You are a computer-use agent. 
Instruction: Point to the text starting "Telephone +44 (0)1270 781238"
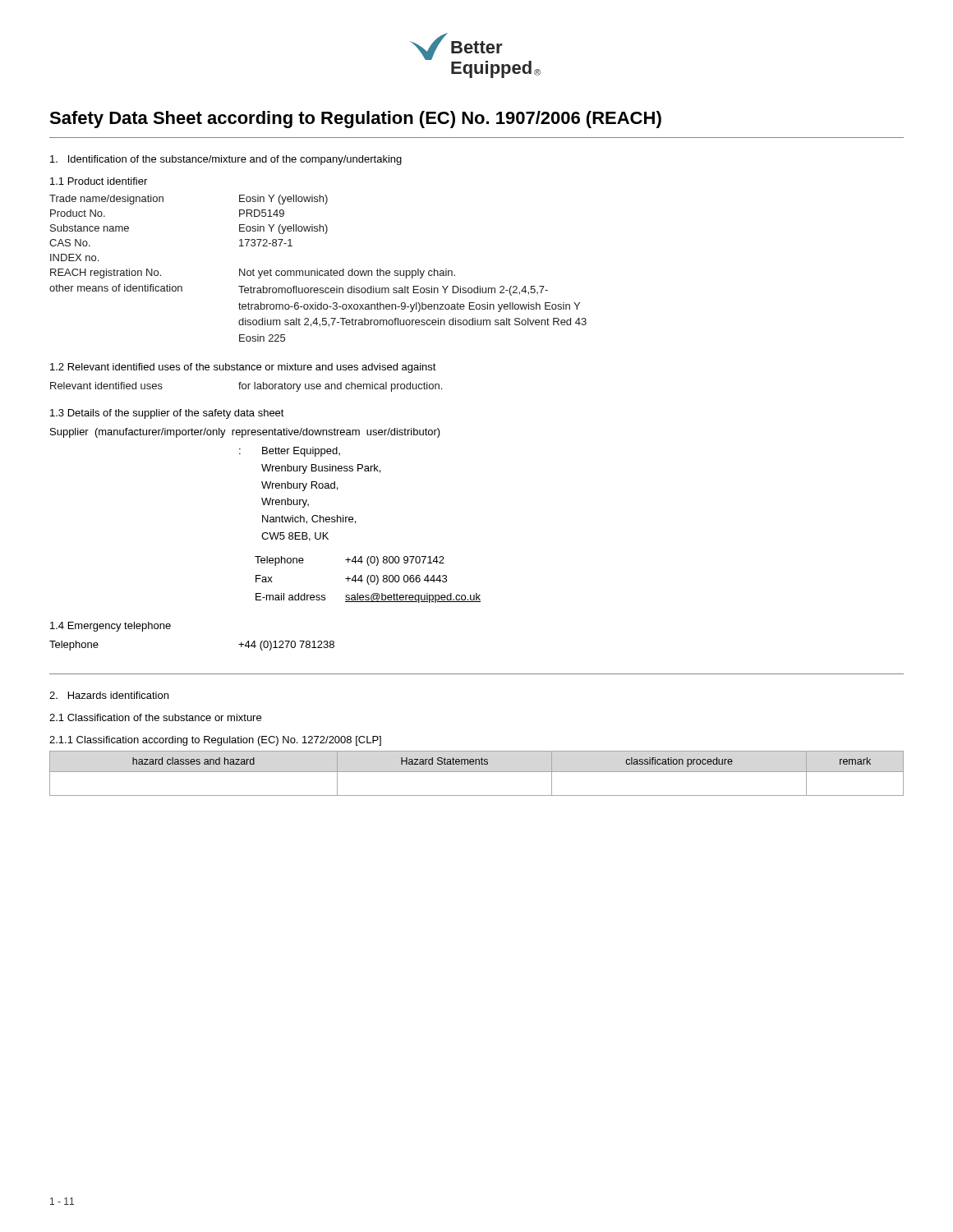[x=71, y=647]
